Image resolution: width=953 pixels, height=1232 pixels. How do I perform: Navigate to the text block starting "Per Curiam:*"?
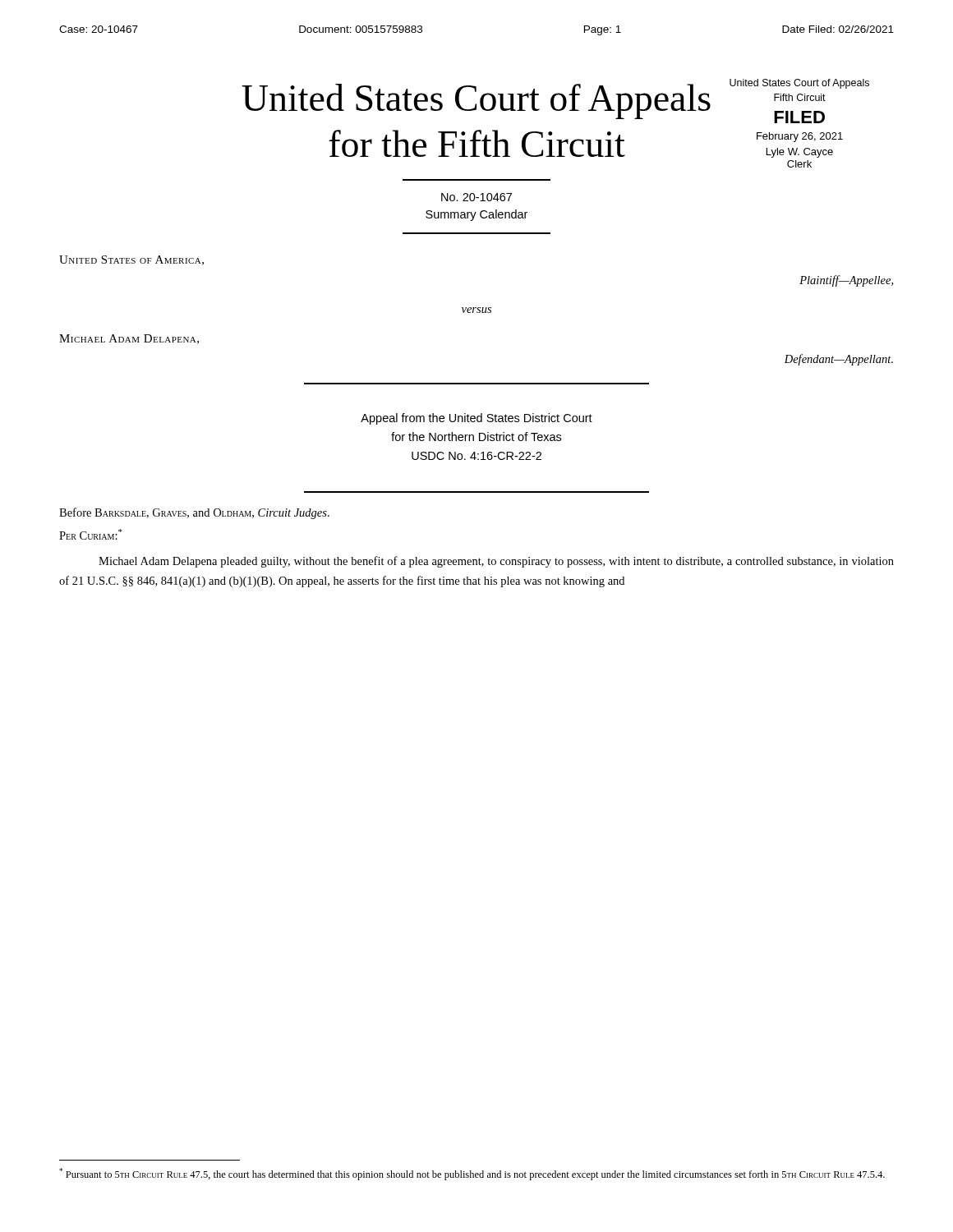coord(91,534)
